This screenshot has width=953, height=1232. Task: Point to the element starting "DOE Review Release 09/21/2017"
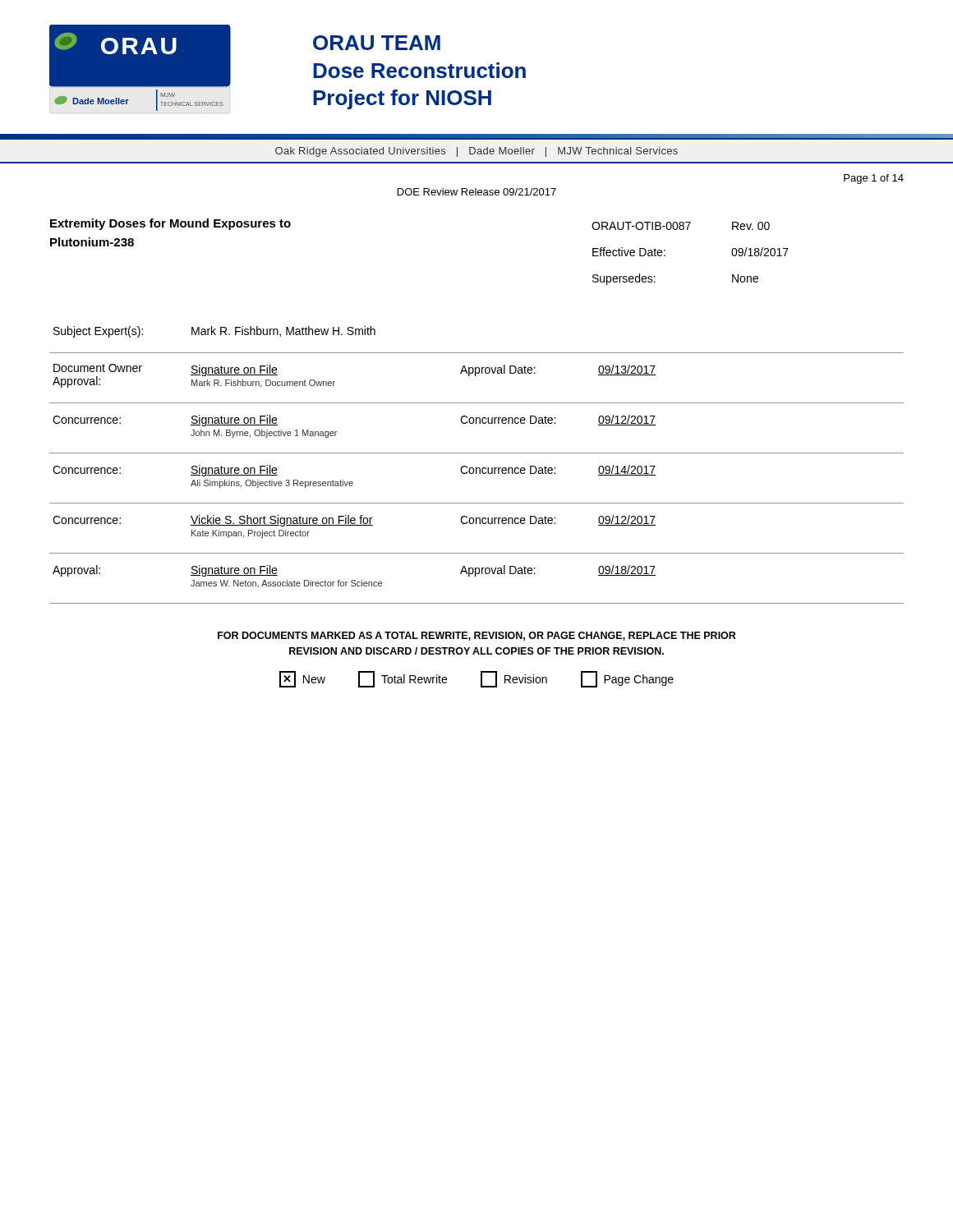476,192
